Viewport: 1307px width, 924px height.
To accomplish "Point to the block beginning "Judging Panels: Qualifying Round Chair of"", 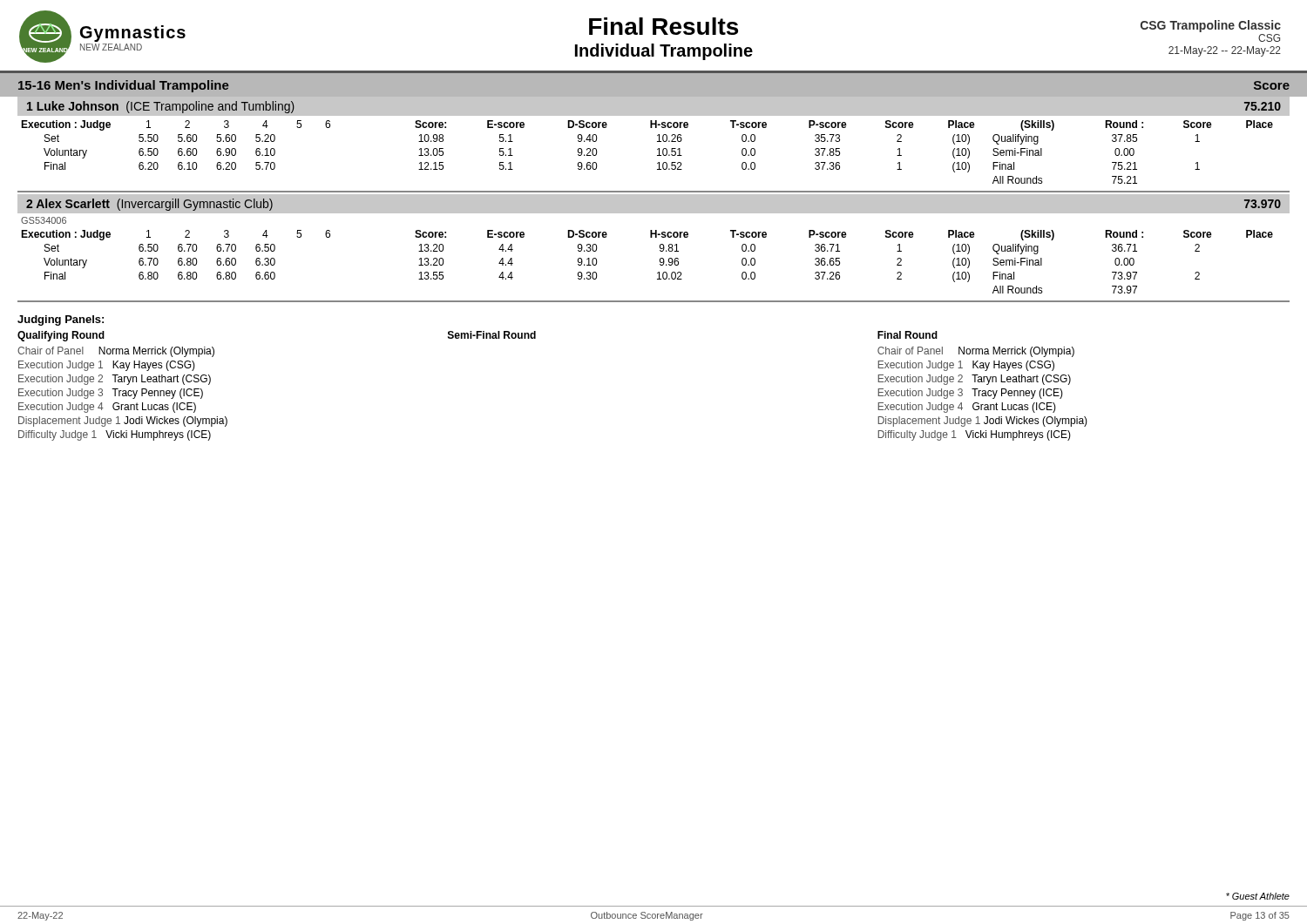I will click(61, 320).
